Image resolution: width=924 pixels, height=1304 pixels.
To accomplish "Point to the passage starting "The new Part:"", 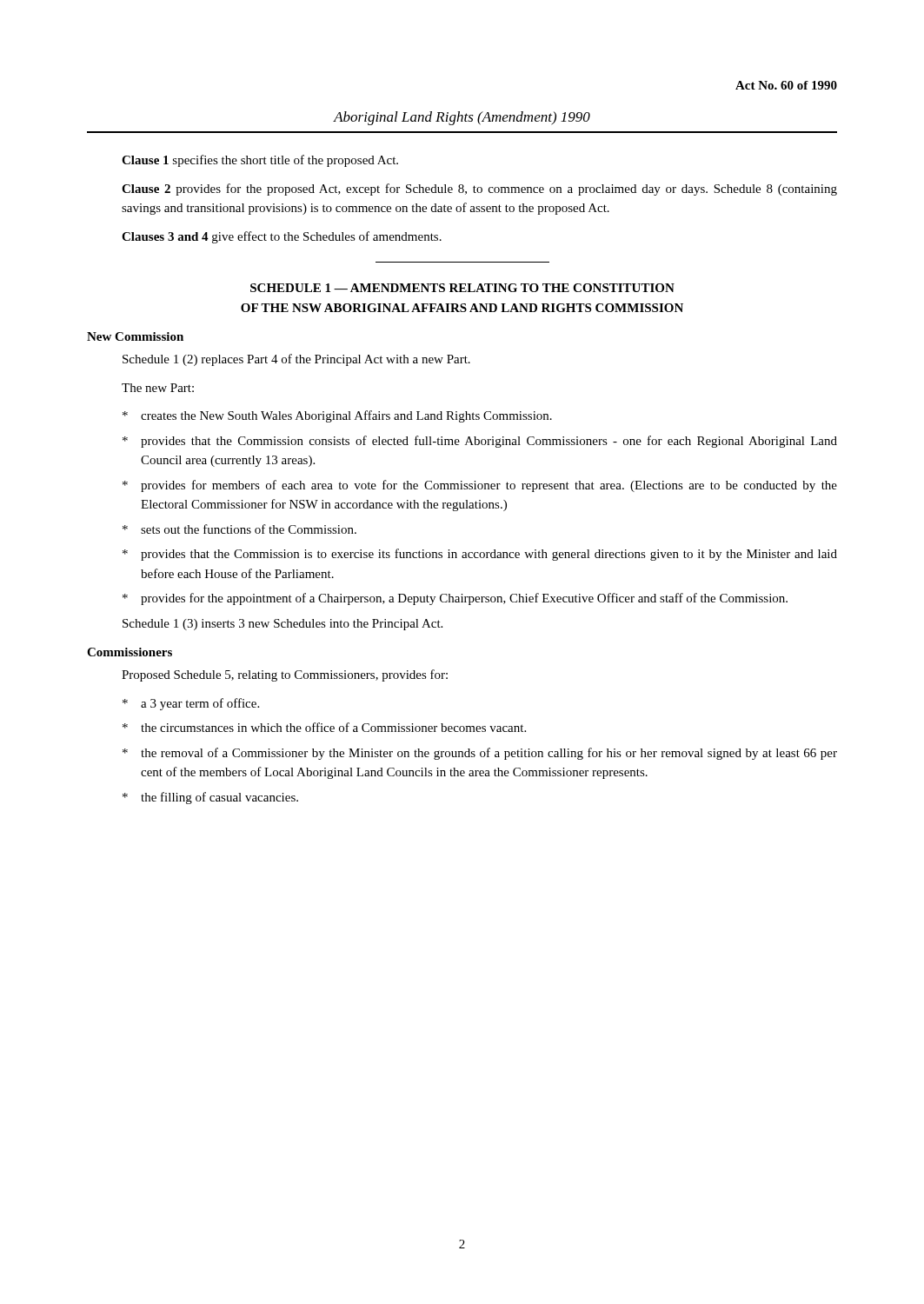I will click(x=158, y=387).
